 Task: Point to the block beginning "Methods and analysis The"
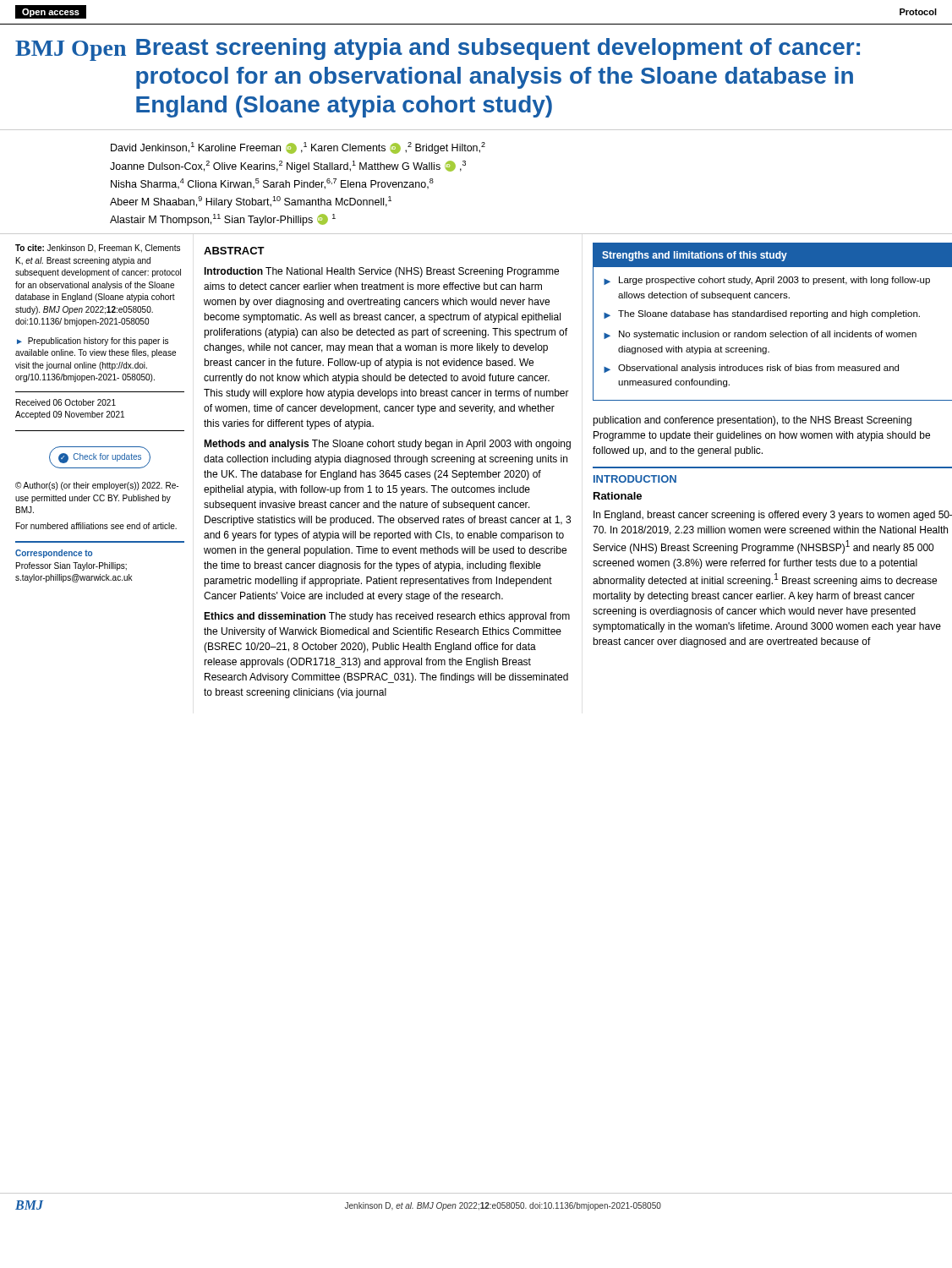coord(388,520)
